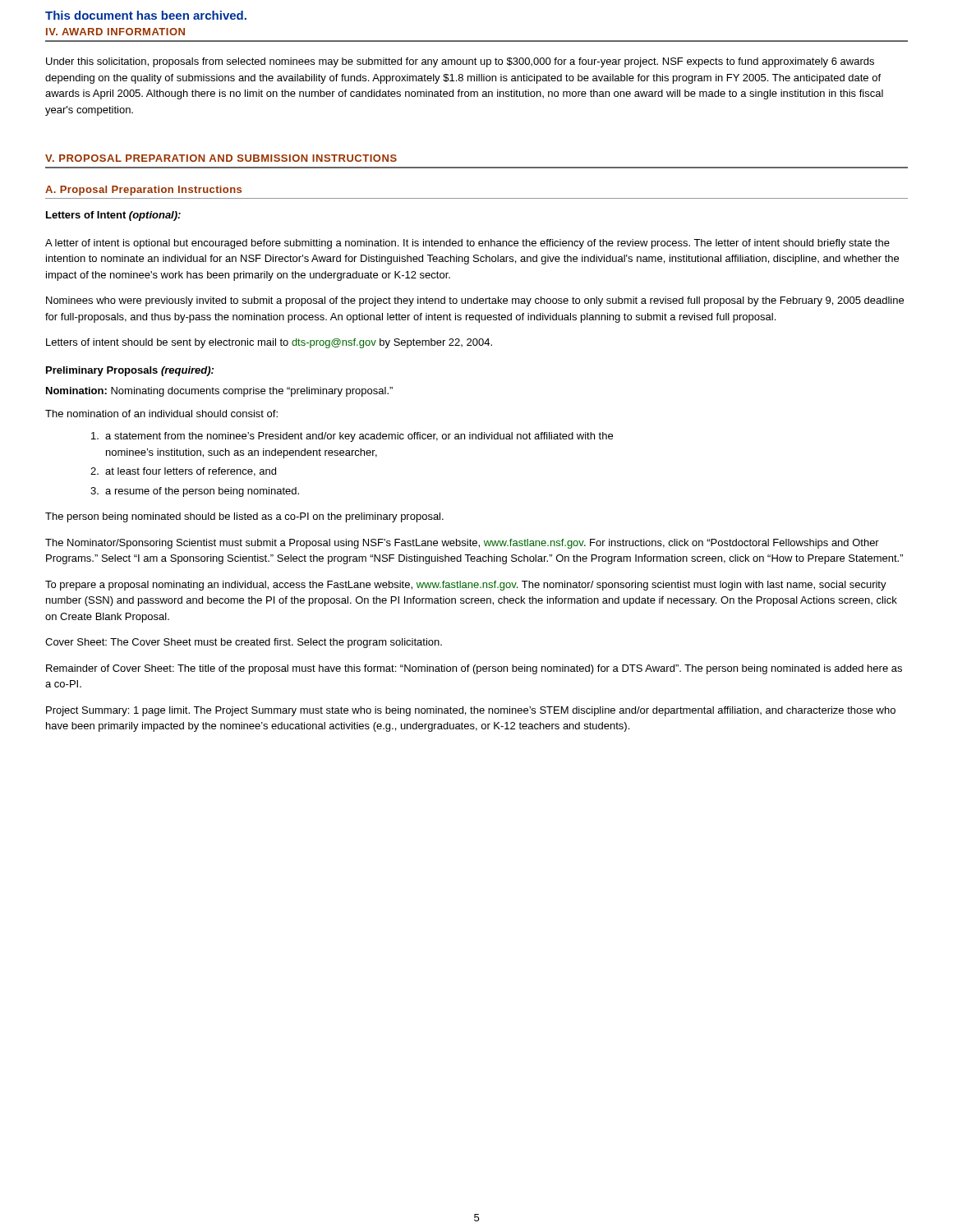Find the text block starting "Under this solicitation, proposals"
Viewport: 953px width, 1232px height.
(x=464, y=85)
